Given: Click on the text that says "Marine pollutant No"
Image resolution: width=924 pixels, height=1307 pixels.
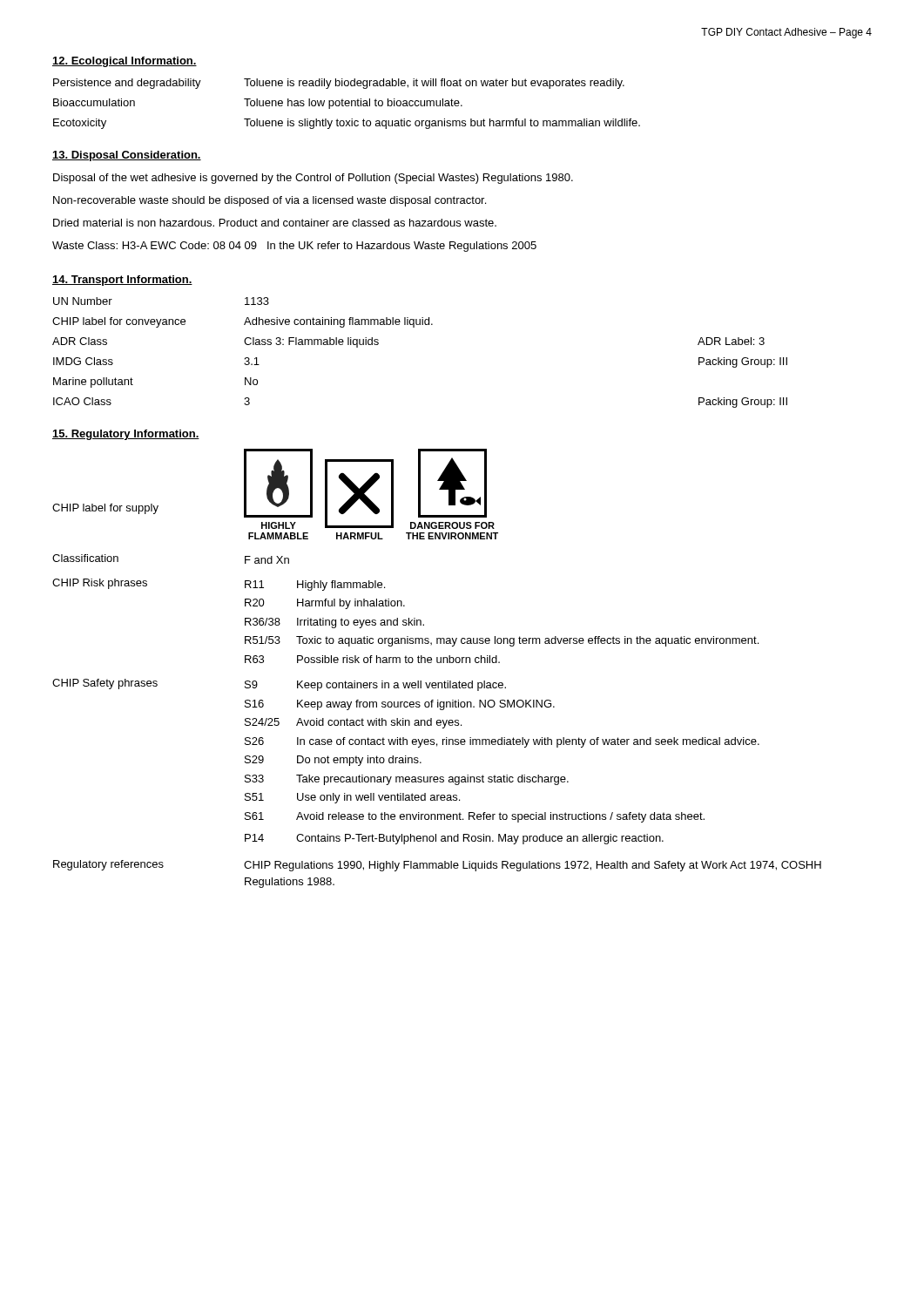Looking at the screenshot, I should coord(92,382).
